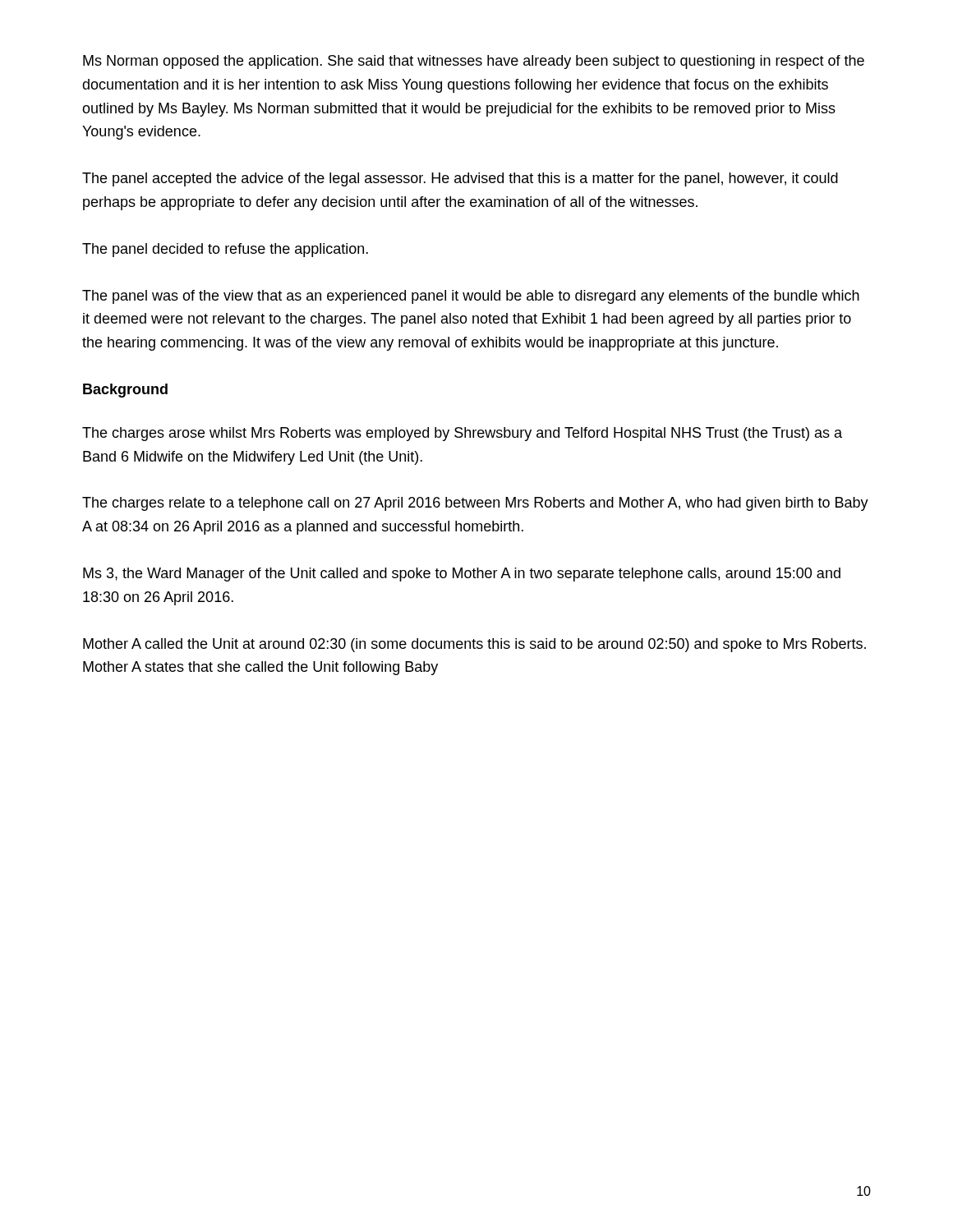Select the text block starting "The panel was of the view that as"
Screen dimensions: 1232x953
(471, 319)
